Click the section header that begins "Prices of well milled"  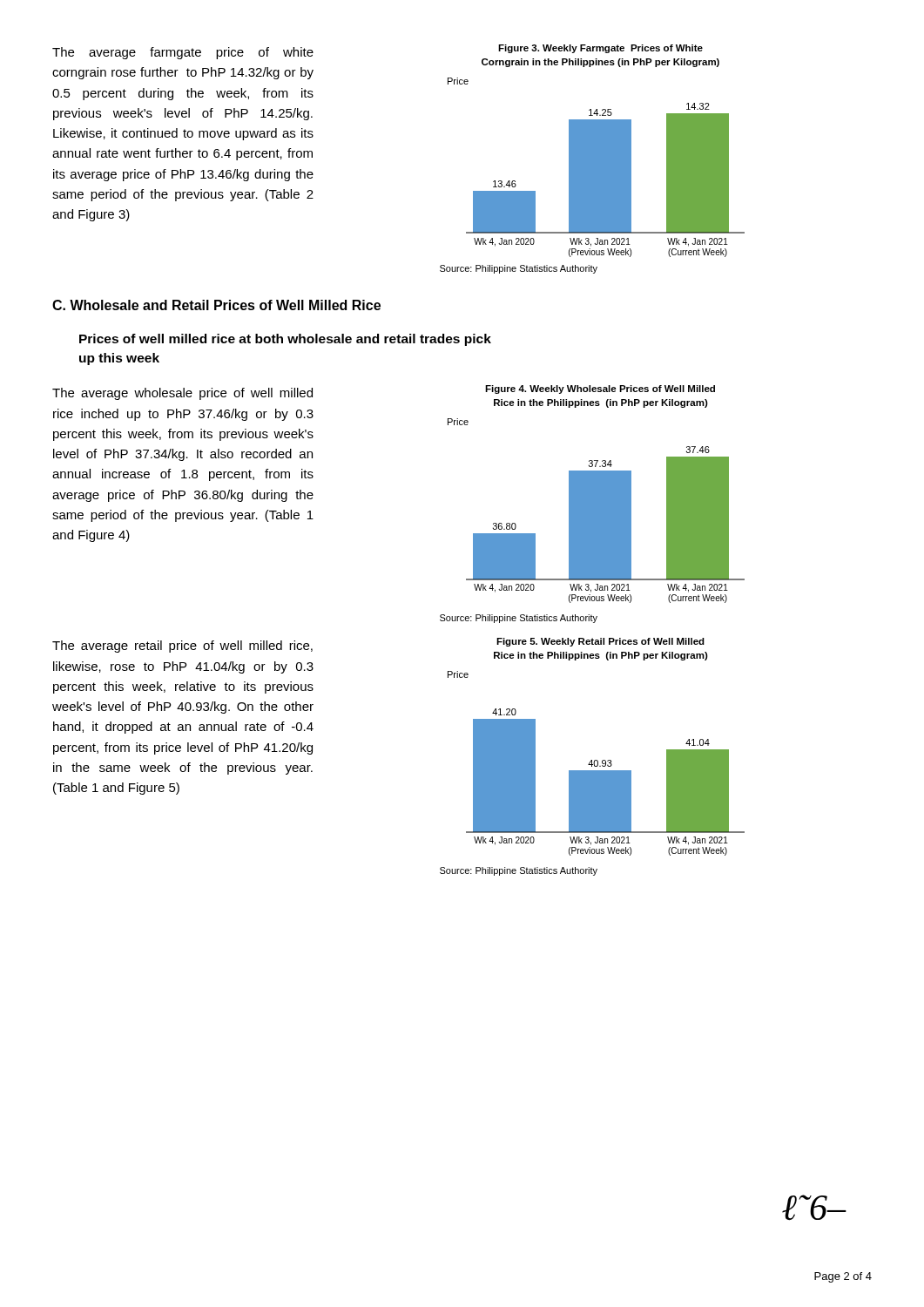[285, 348]
